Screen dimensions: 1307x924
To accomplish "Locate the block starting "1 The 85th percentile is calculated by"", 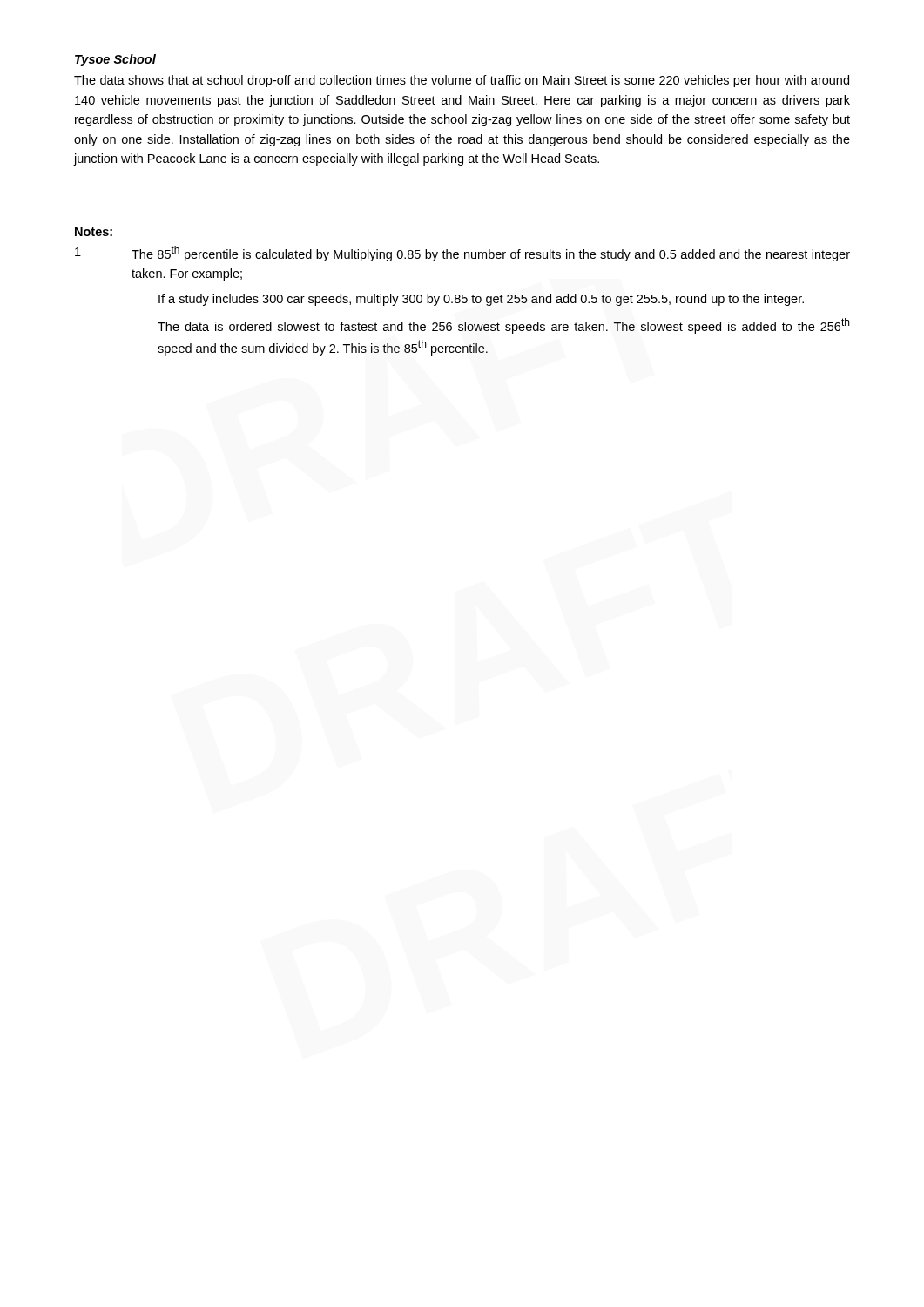I will pyautogui.click(x=462, y=300).
